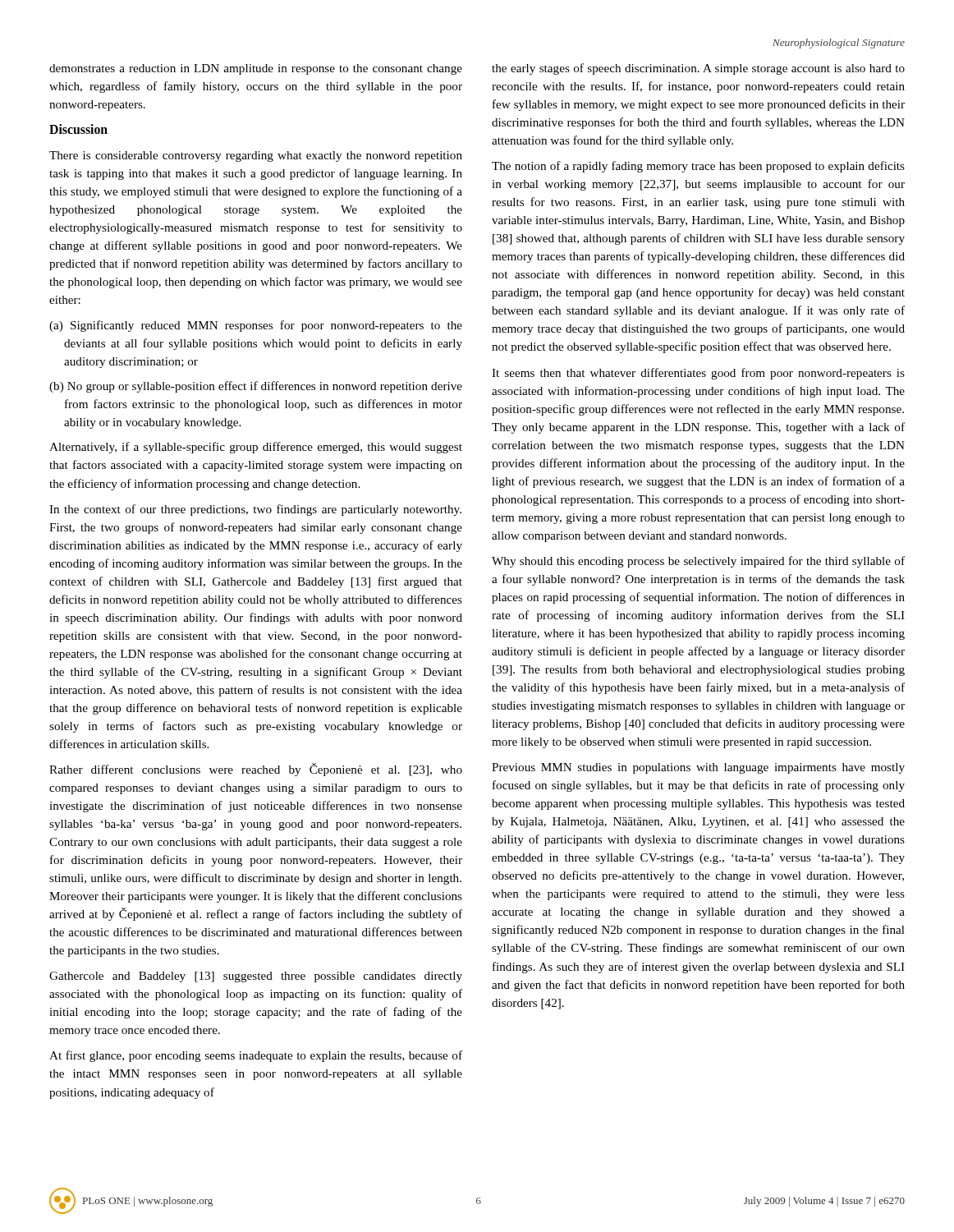Select the text block with the text "Alternatively, if a syllable-specific"
The height and width of the screenshot is (1232, 954).
tap(256, 465)
